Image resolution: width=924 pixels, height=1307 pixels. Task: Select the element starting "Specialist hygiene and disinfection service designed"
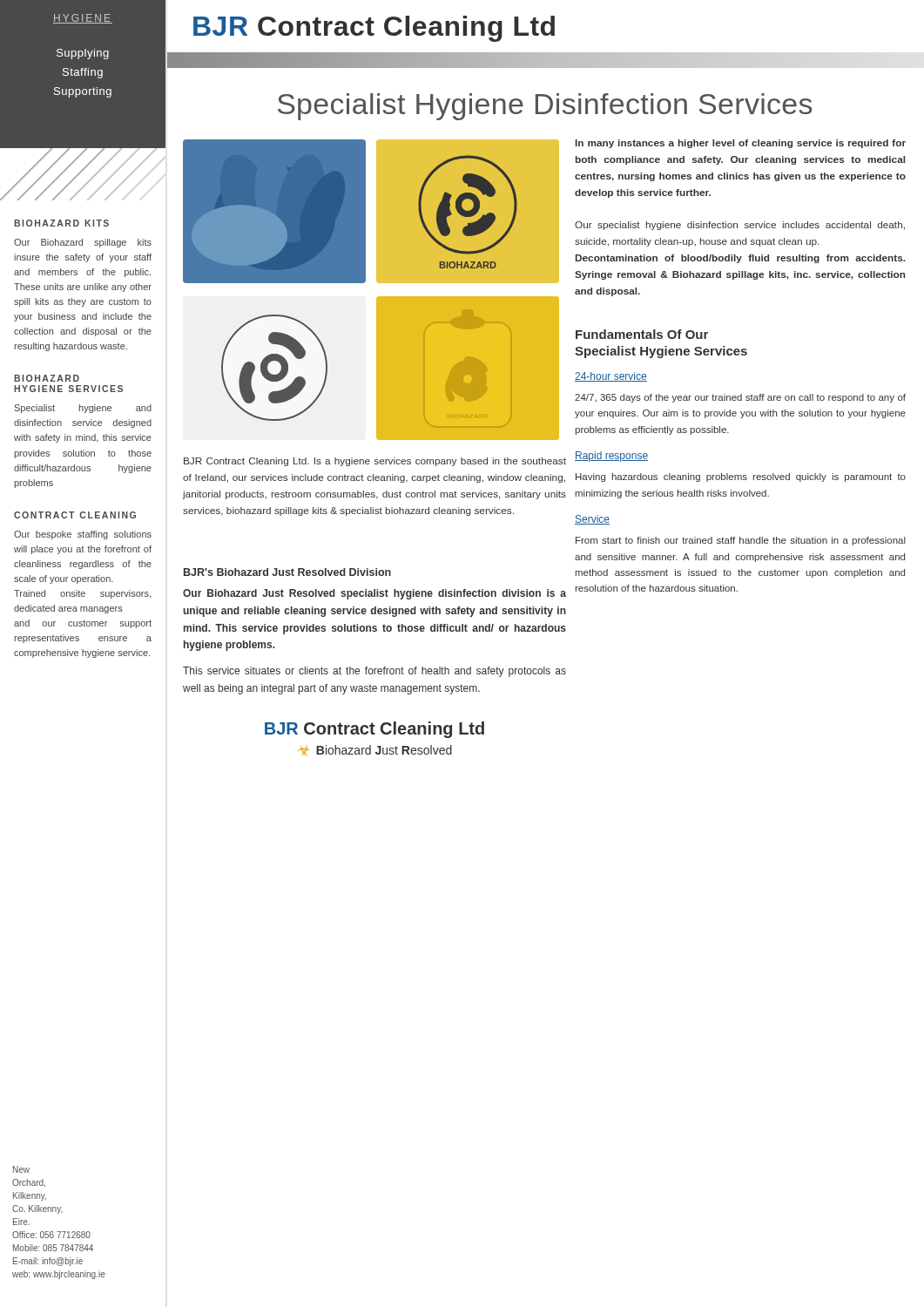coord(83,445)
